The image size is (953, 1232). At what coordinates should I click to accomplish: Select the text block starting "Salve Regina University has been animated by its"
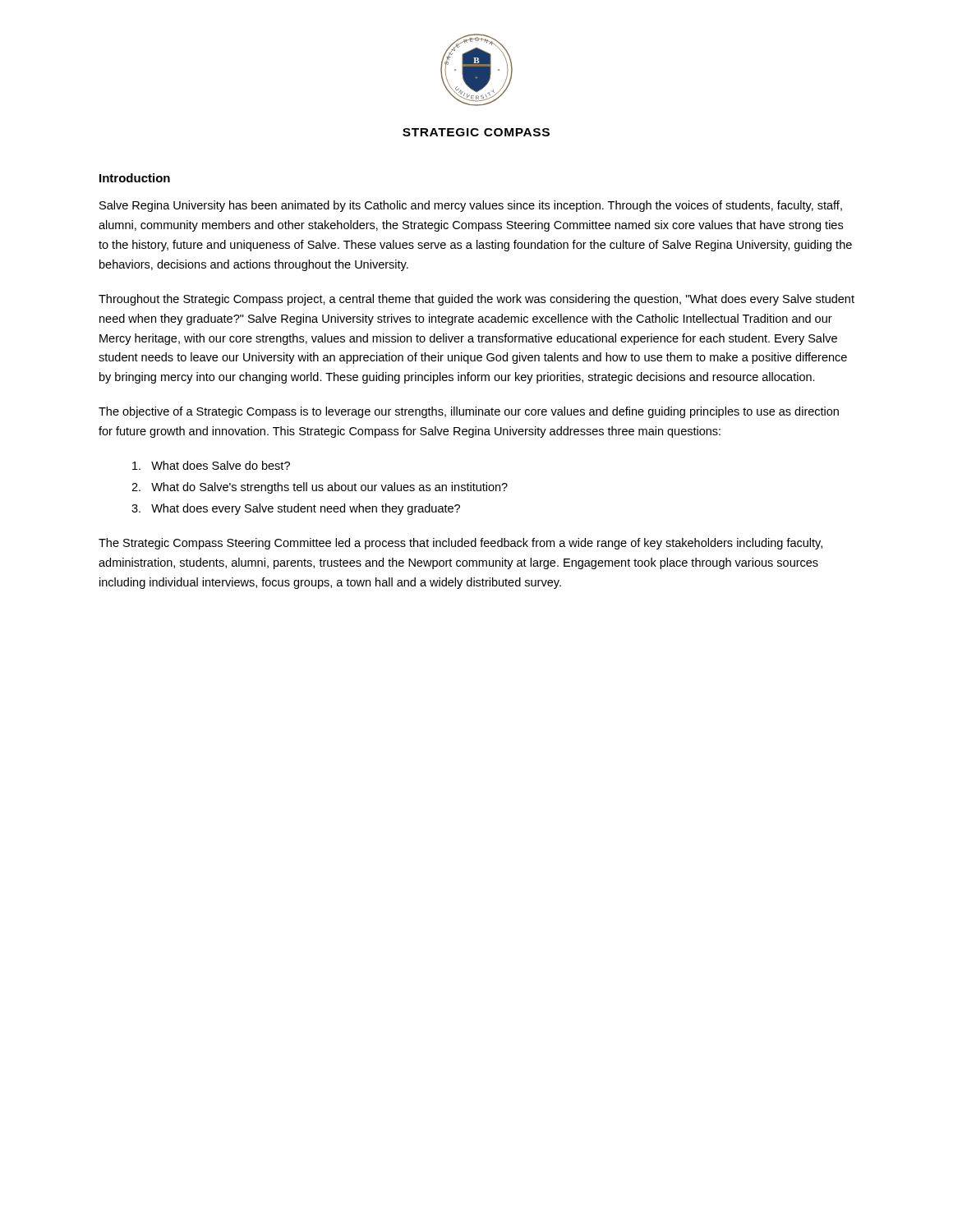(x=475, y=235)
